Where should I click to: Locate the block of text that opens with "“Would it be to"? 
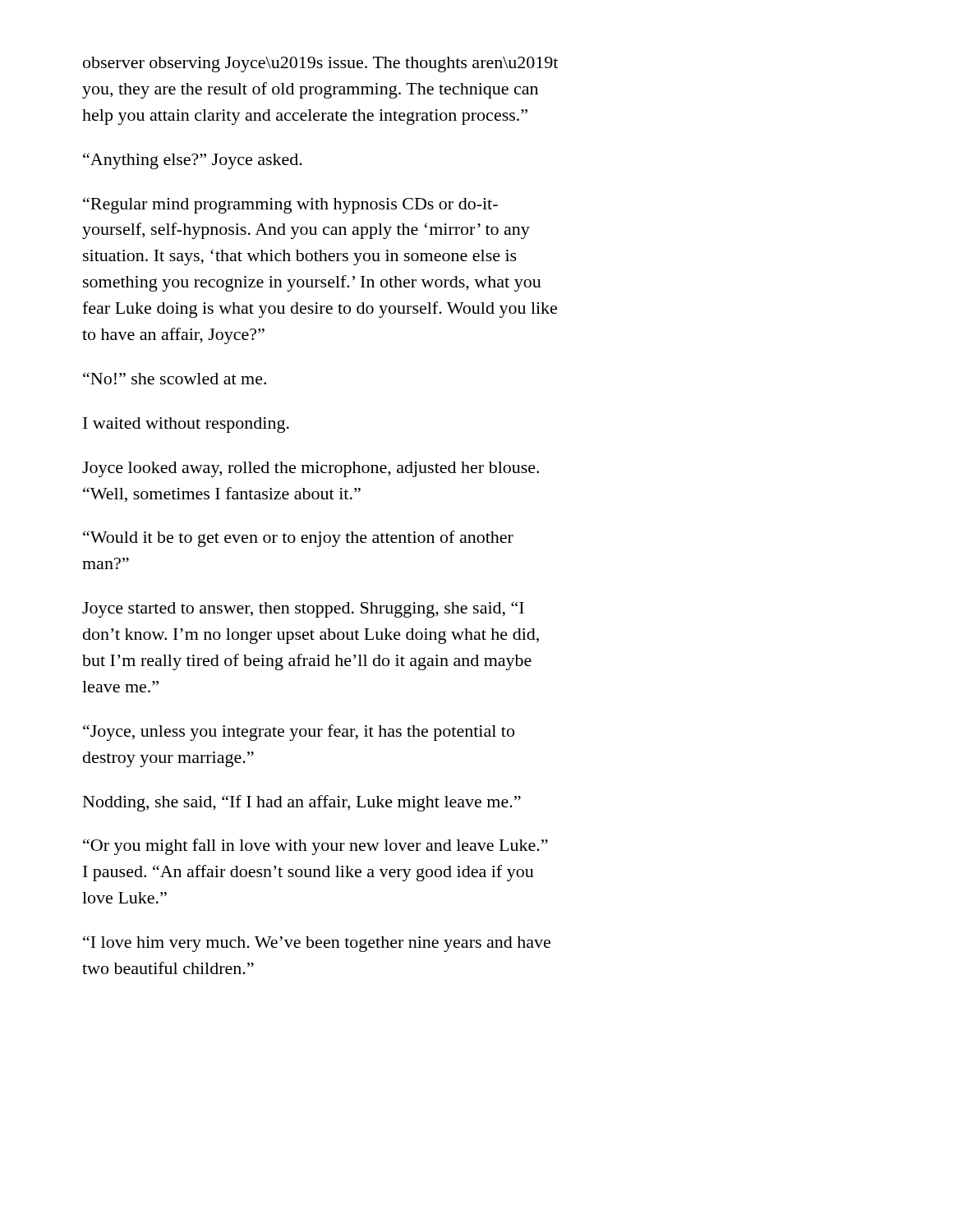click(298, 550)
